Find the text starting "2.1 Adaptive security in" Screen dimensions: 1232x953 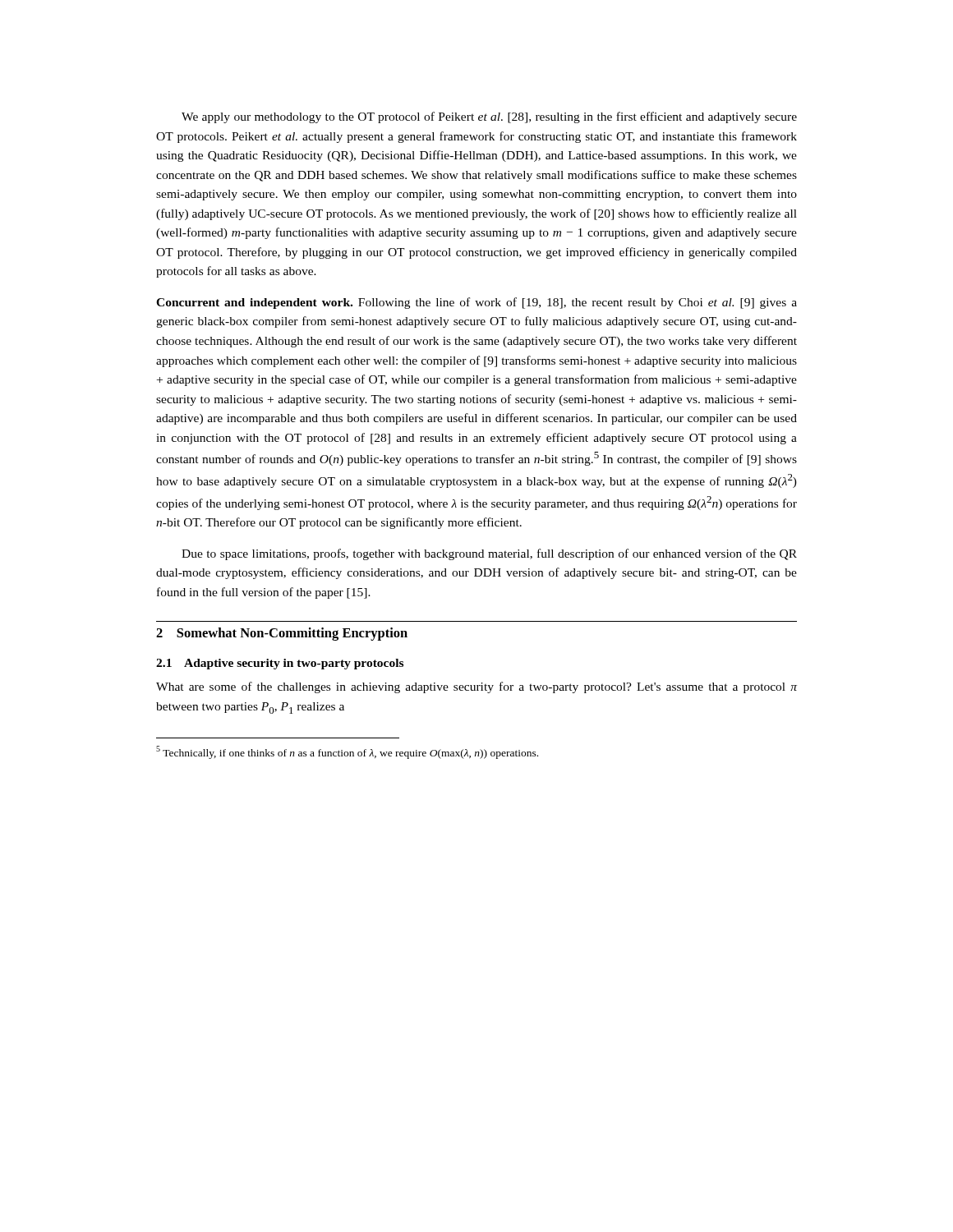coord(280,663)
